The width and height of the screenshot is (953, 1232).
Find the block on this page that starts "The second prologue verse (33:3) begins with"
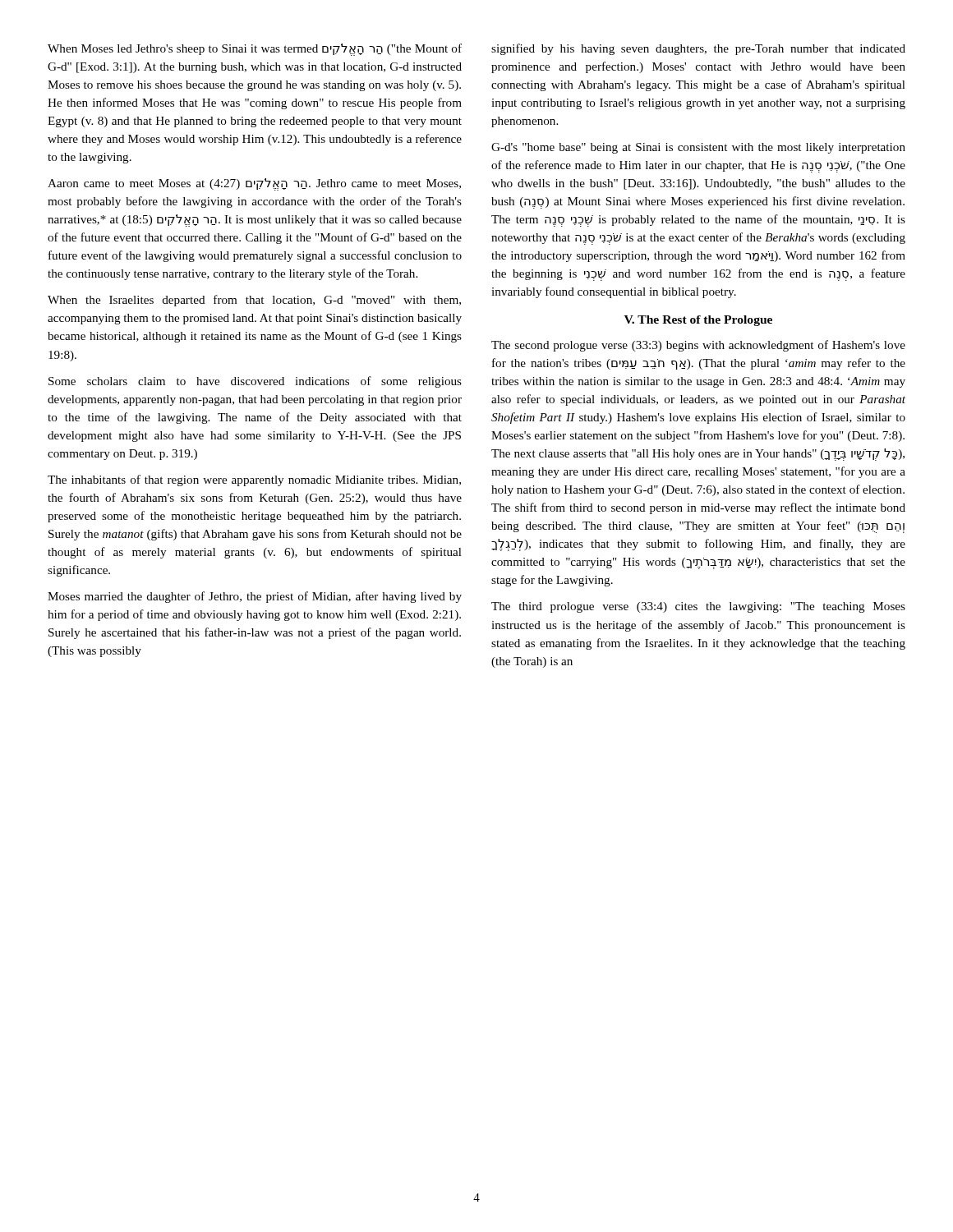(x=698, y=463)
